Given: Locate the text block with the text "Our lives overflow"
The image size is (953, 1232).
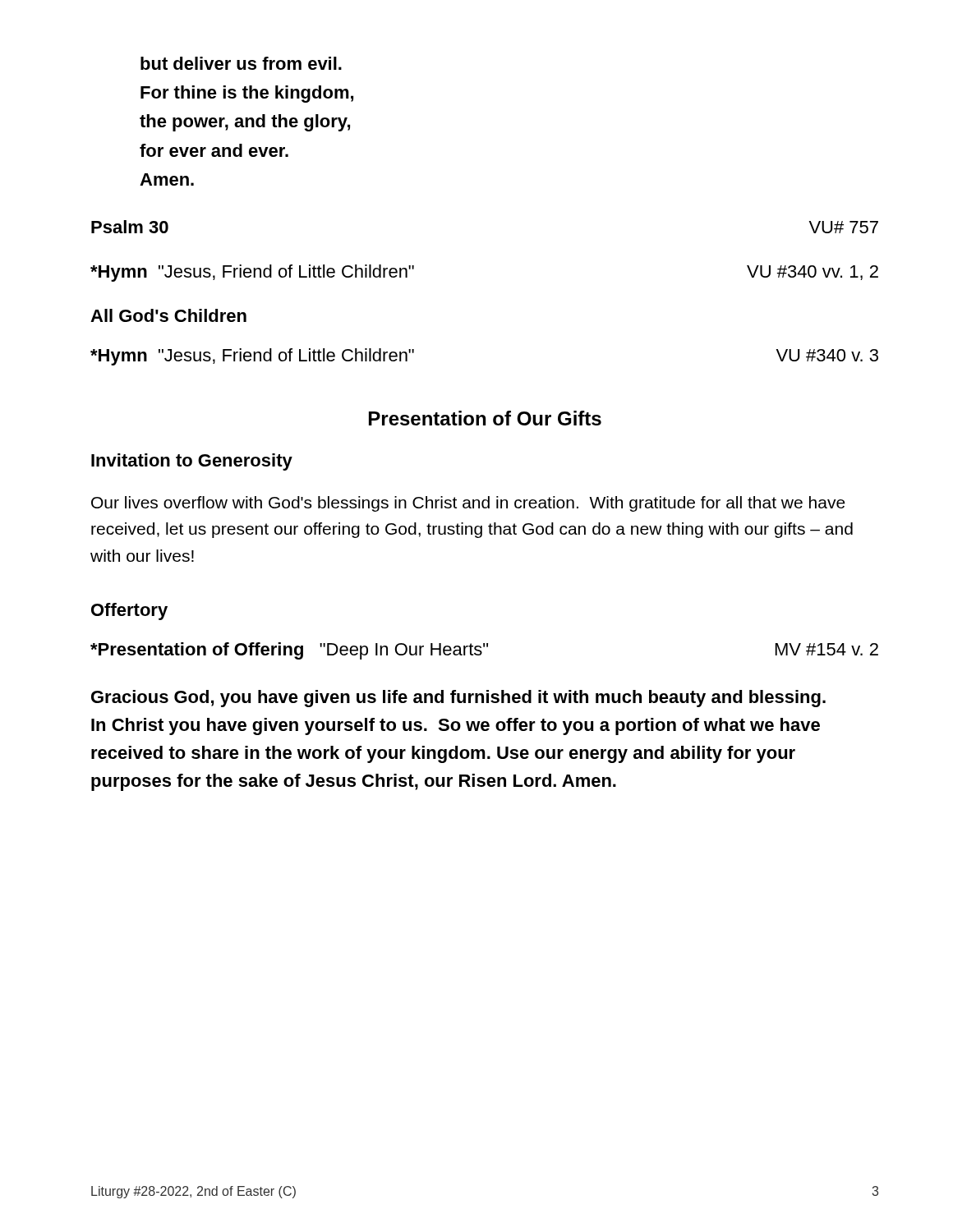Looking at the screenshot, I should (x=472, y=529).
